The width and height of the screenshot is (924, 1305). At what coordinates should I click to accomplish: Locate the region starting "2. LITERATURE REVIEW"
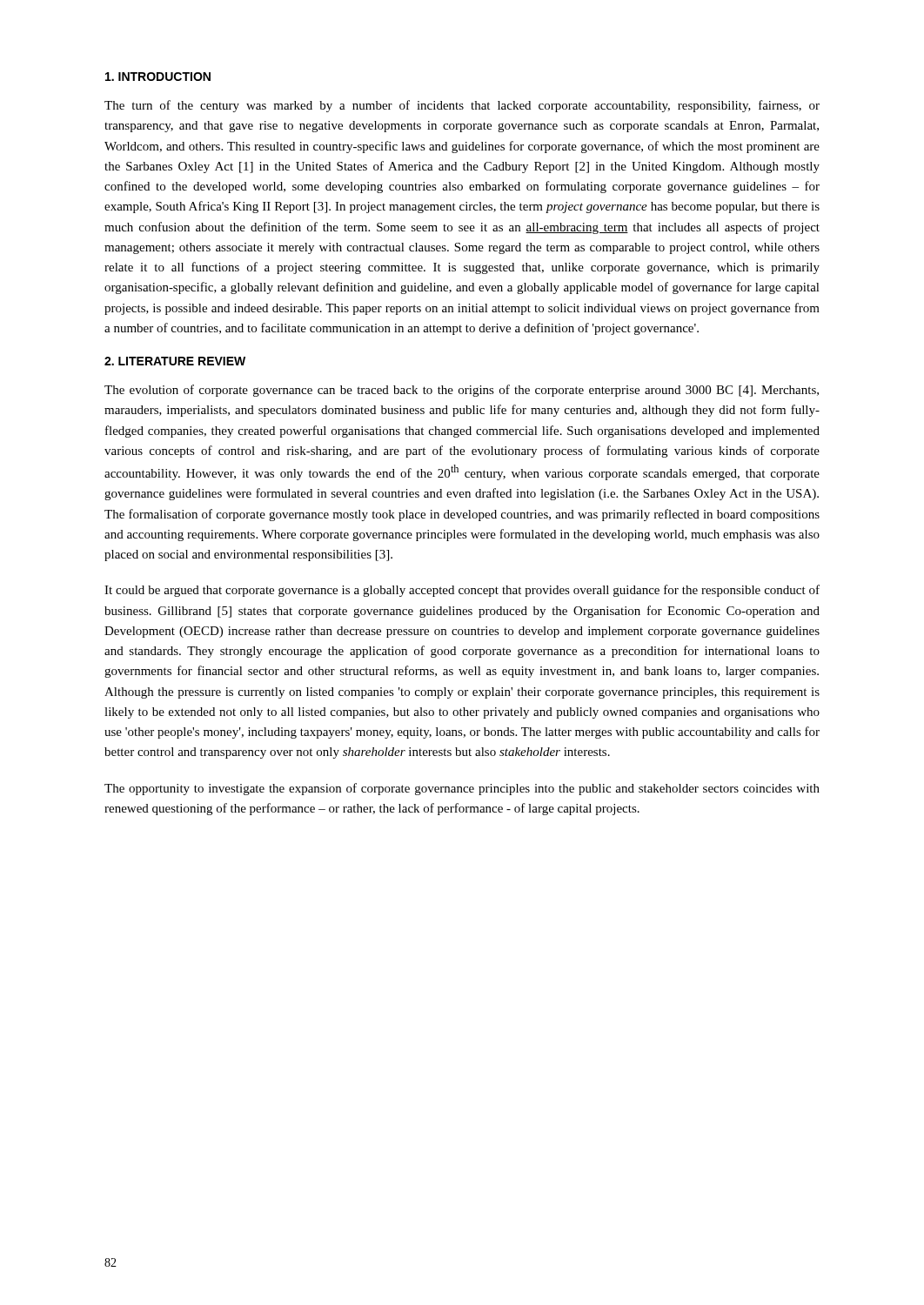pyautogui.click(x=175, y=361)
